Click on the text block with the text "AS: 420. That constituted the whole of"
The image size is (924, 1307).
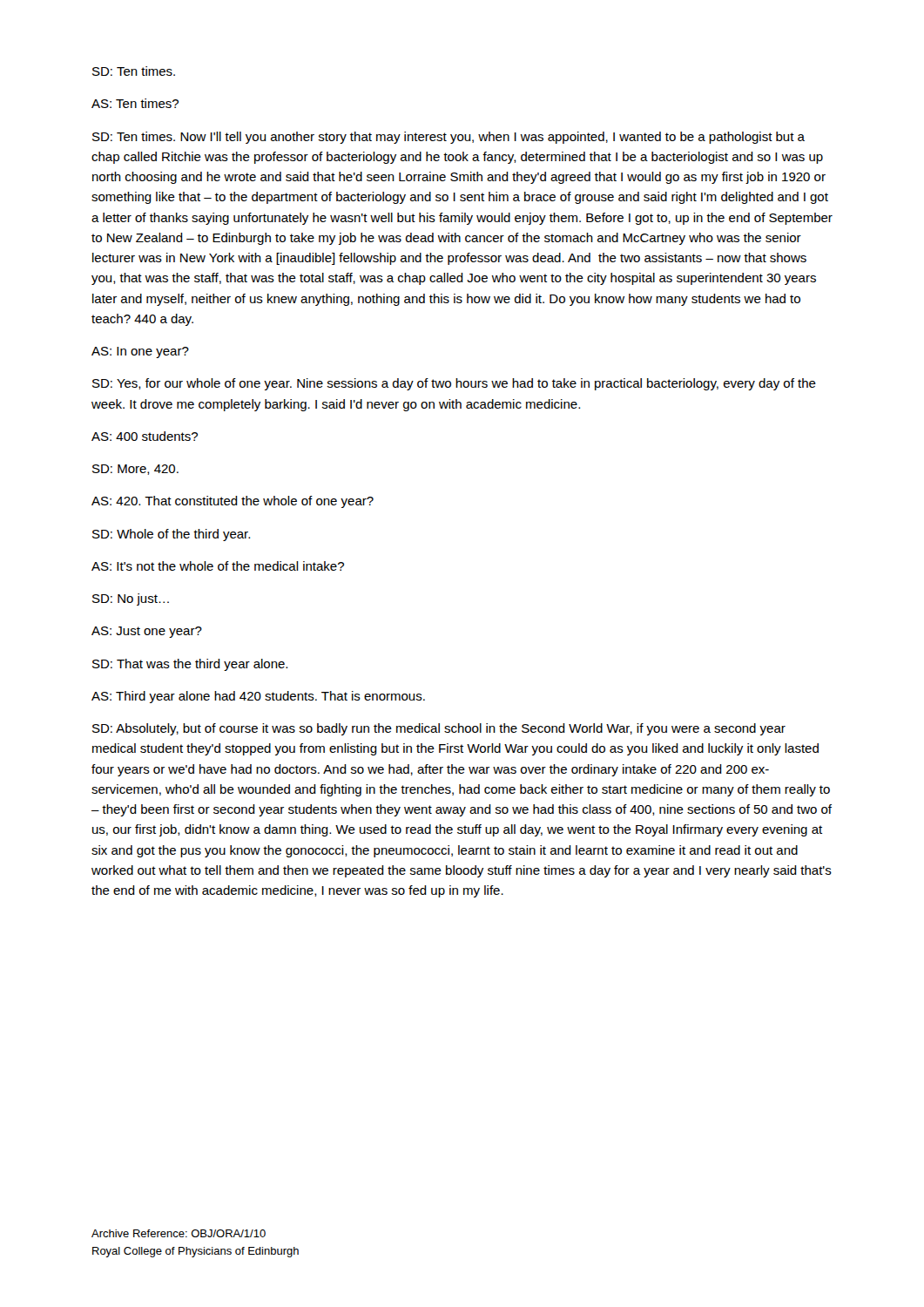pyautogui.click(x=233, y=501)
